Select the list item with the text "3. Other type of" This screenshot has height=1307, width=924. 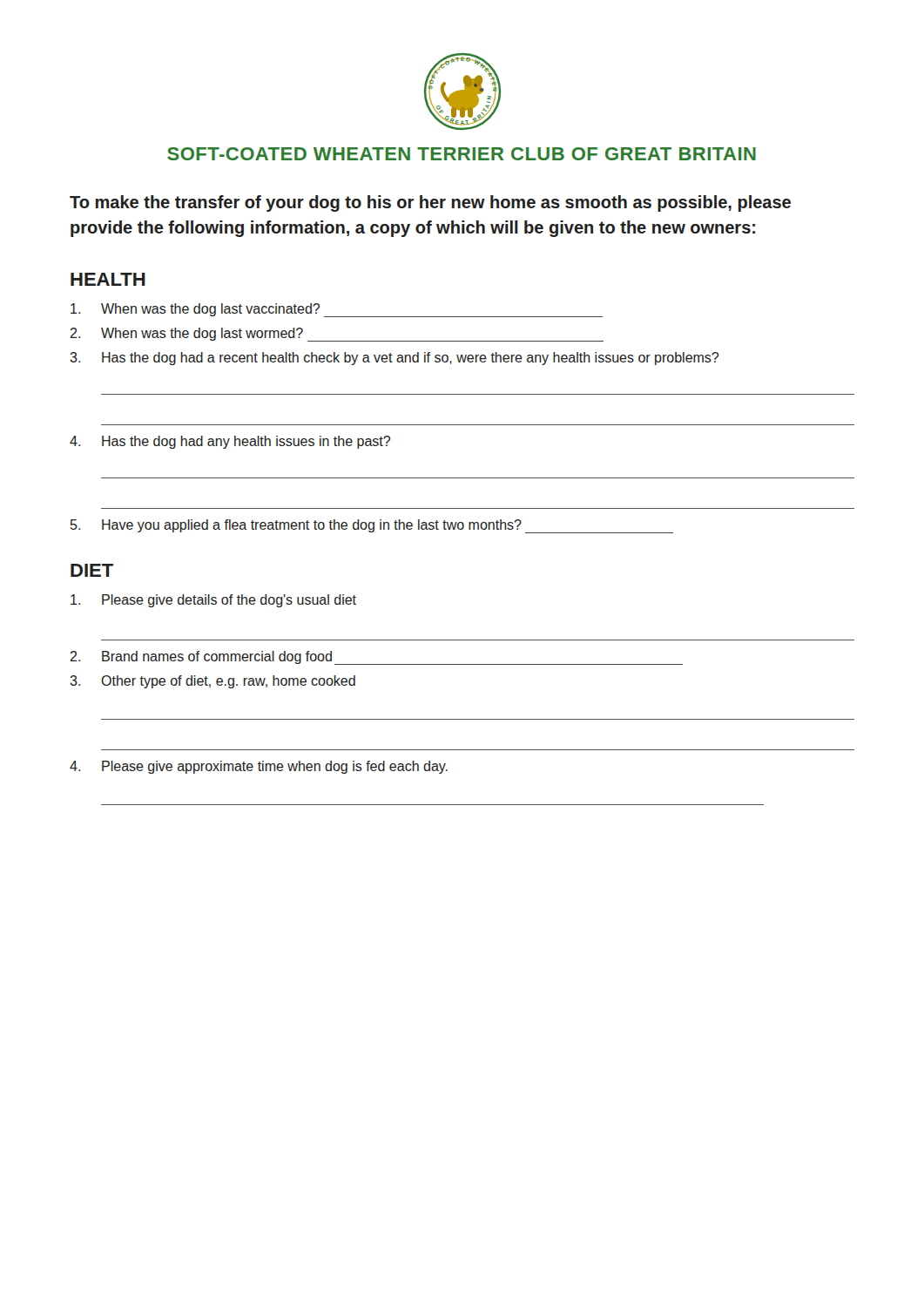click(x=212, y=682)
